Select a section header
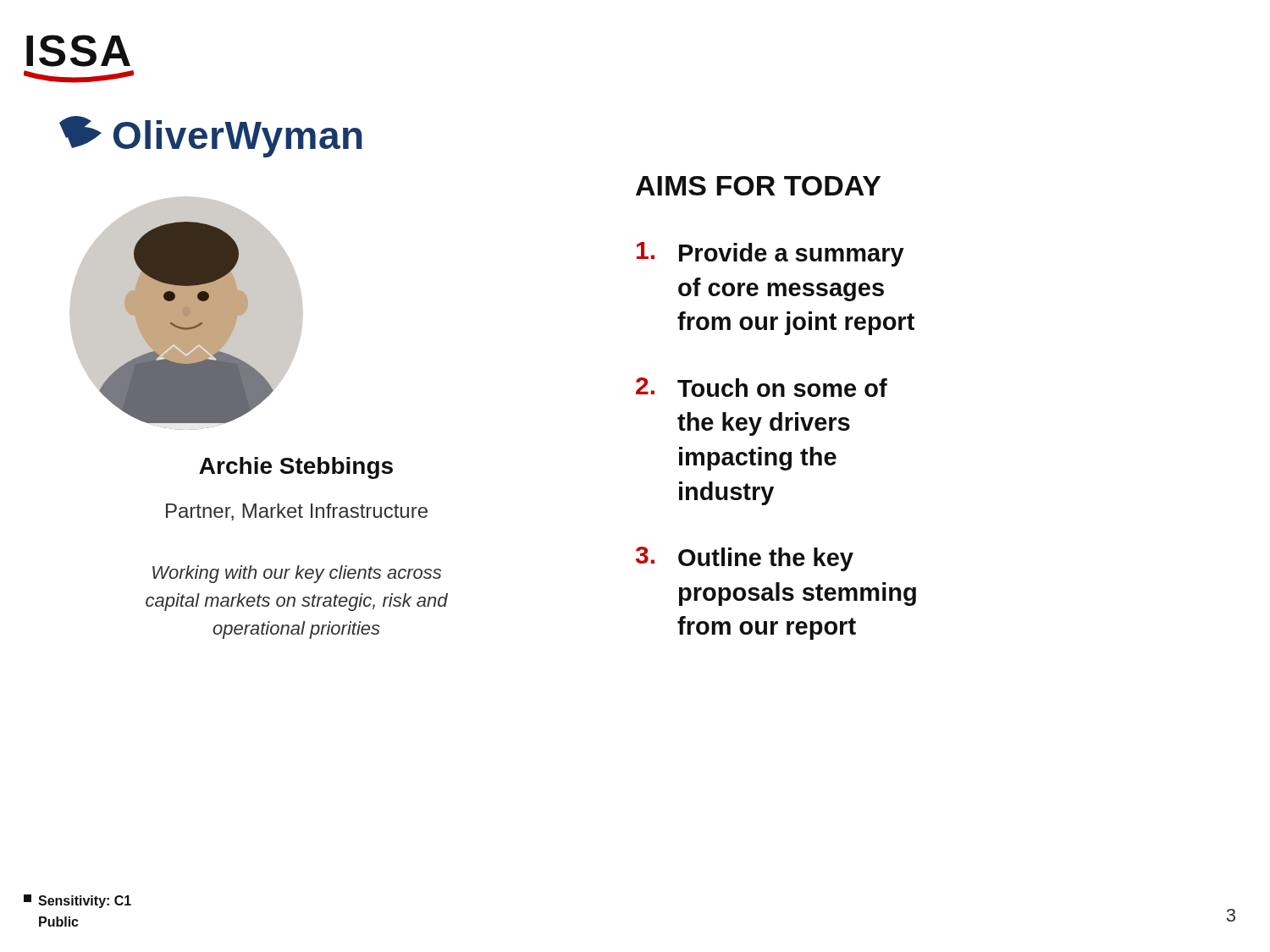This screenshot has height=952, width=1270. (758, 185)
